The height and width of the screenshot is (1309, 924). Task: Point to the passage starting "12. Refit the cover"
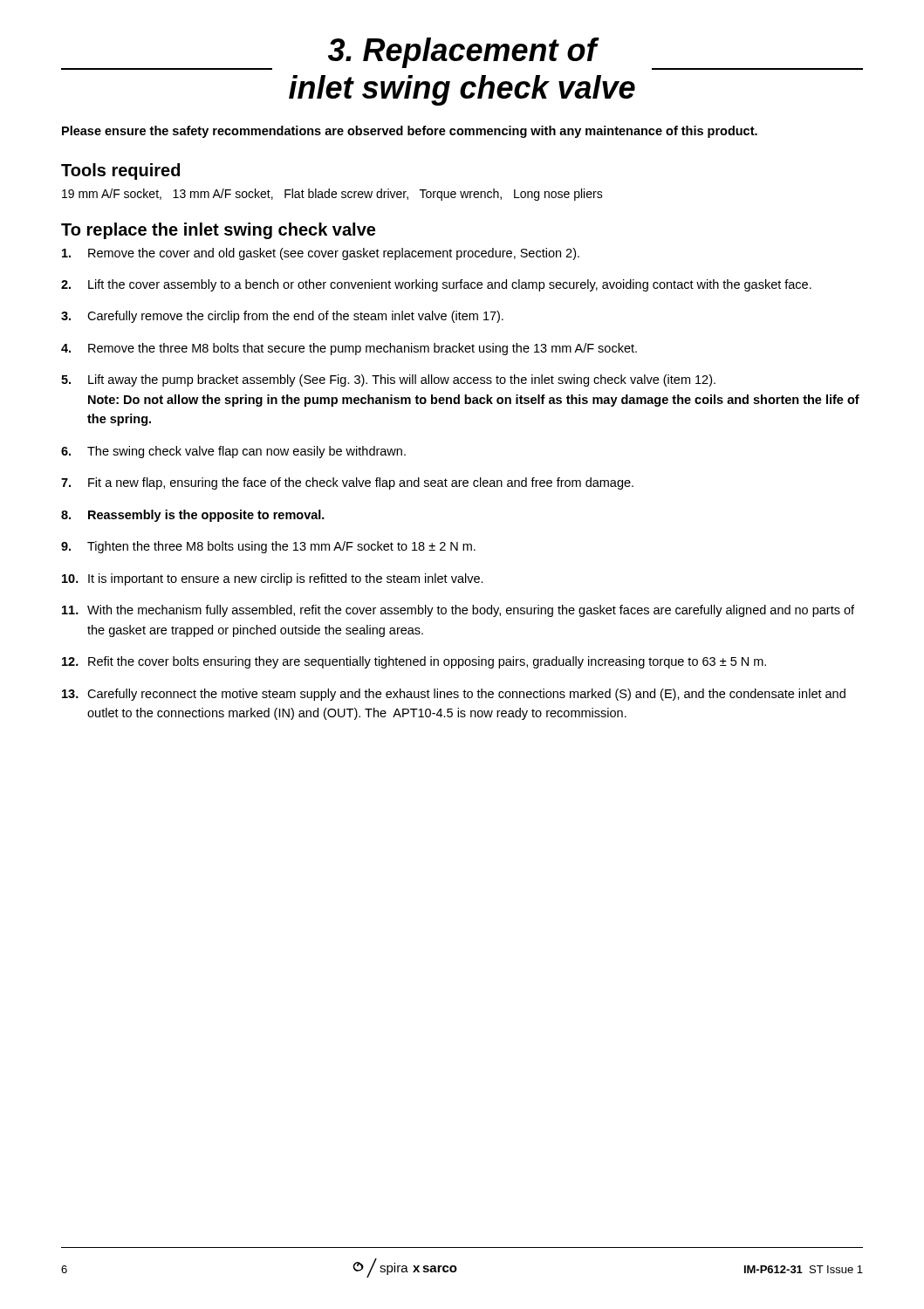pos(462,662)
